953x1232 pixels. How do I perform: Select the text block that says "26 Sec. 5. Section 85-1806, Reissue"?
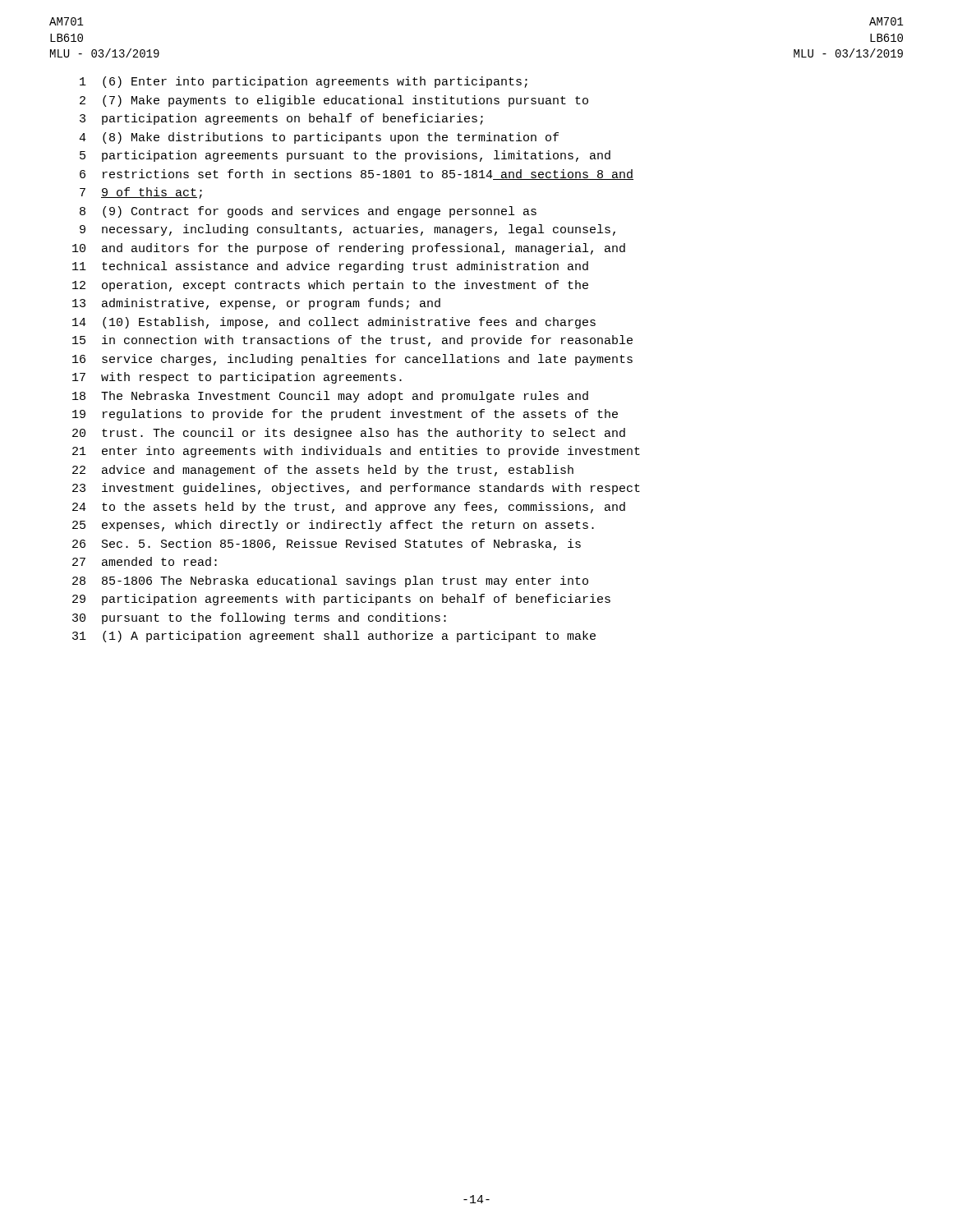point(476,554)
